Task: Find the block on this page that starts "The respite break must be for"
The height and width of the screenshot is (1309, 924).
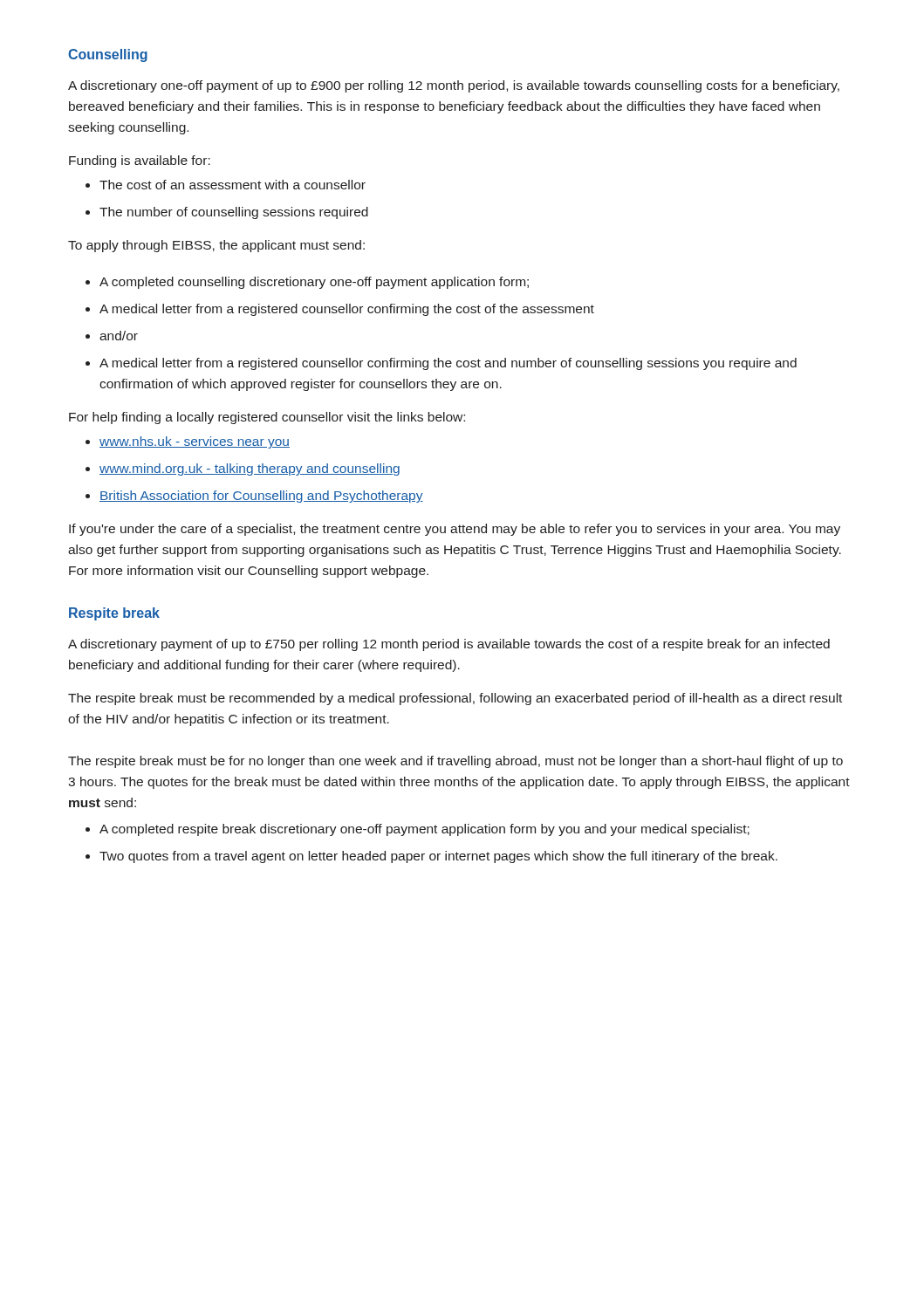Action: pyautogui.click(x=459, y=782)
